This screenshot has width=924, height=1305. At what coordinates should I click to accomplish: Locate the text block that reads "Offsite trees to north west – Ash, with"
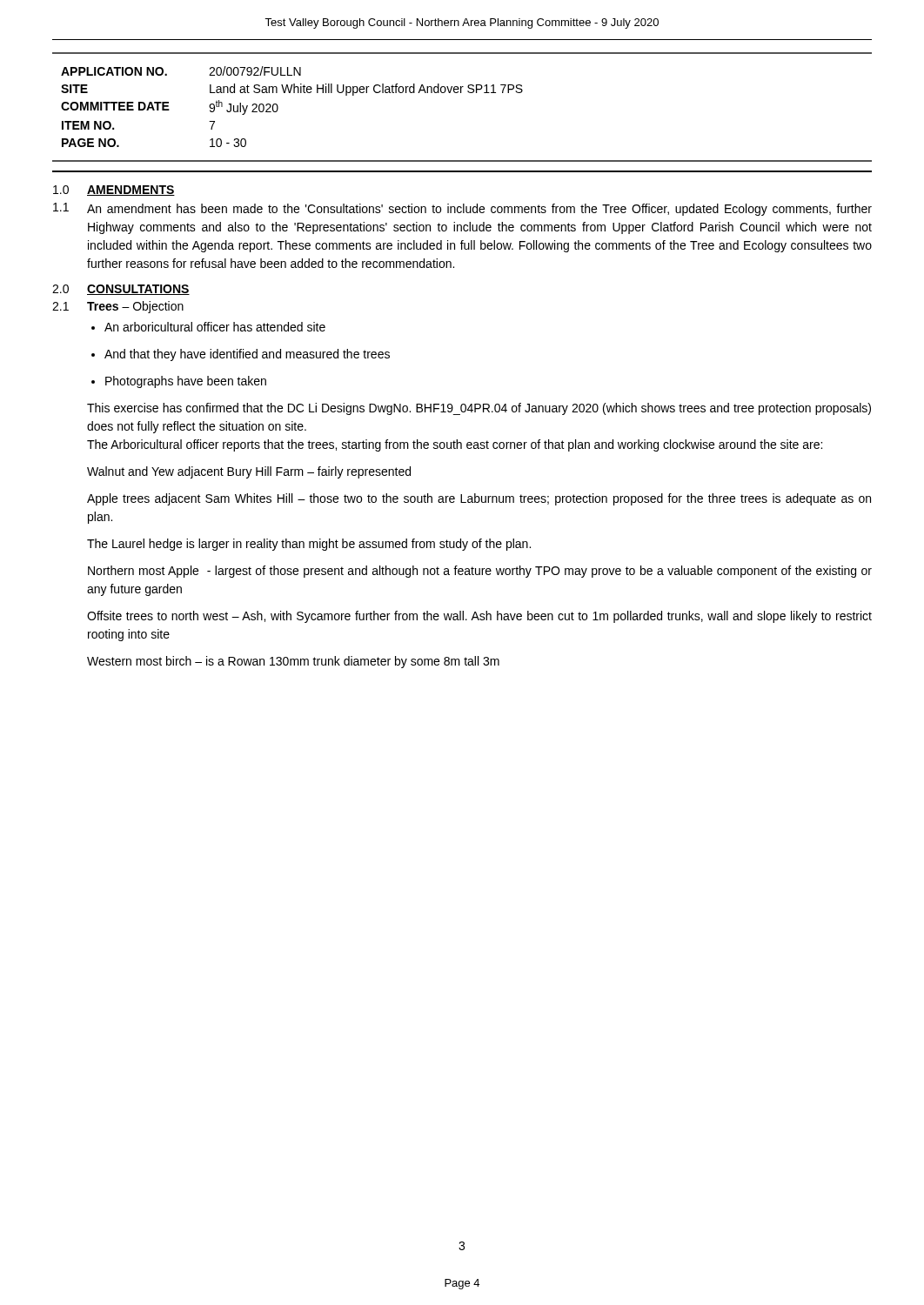[x=479, y=625]
